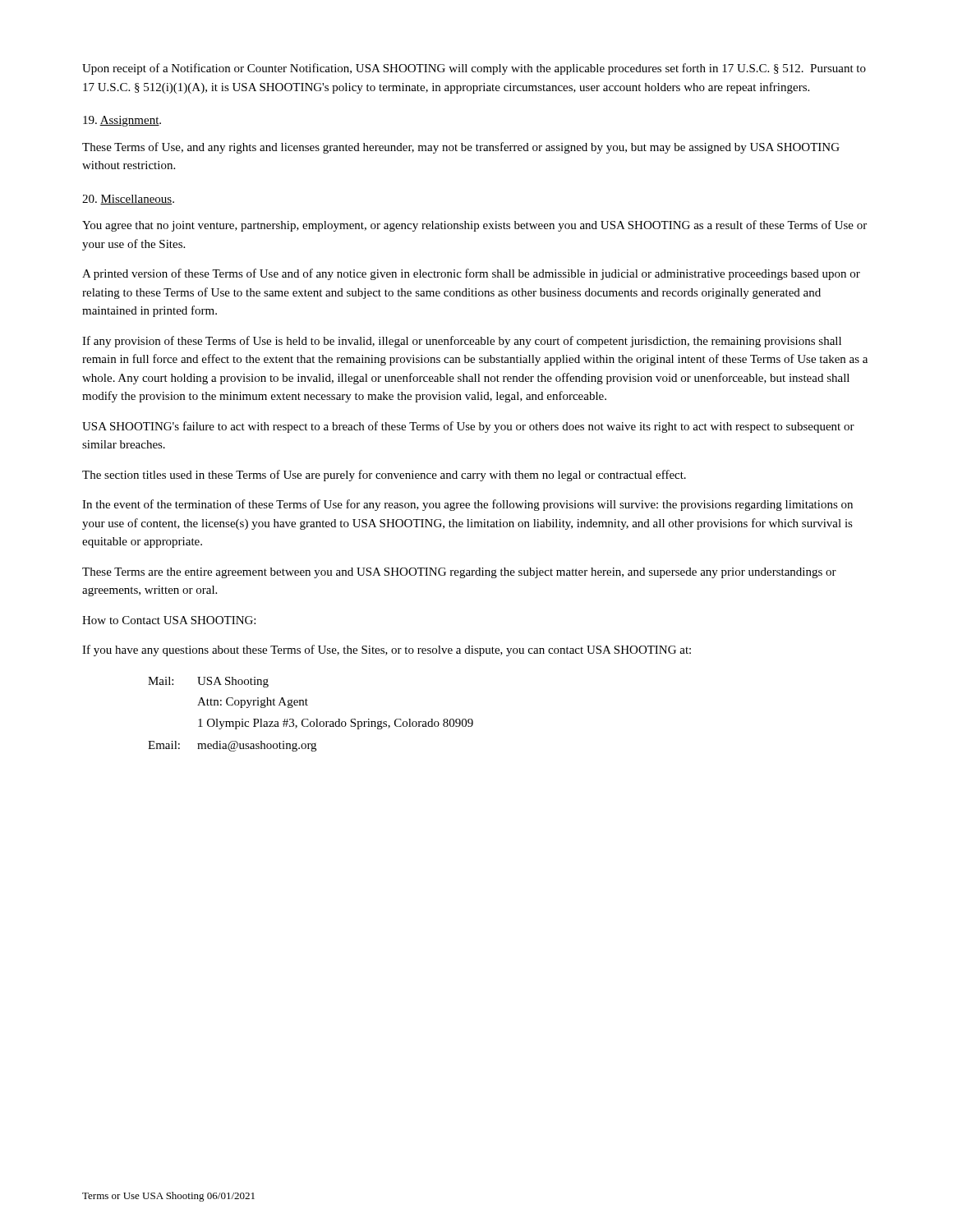The image size is (953, 1232).
Task: Find the text block containing "USA SHOOTING's failure"
Action: 468,435
